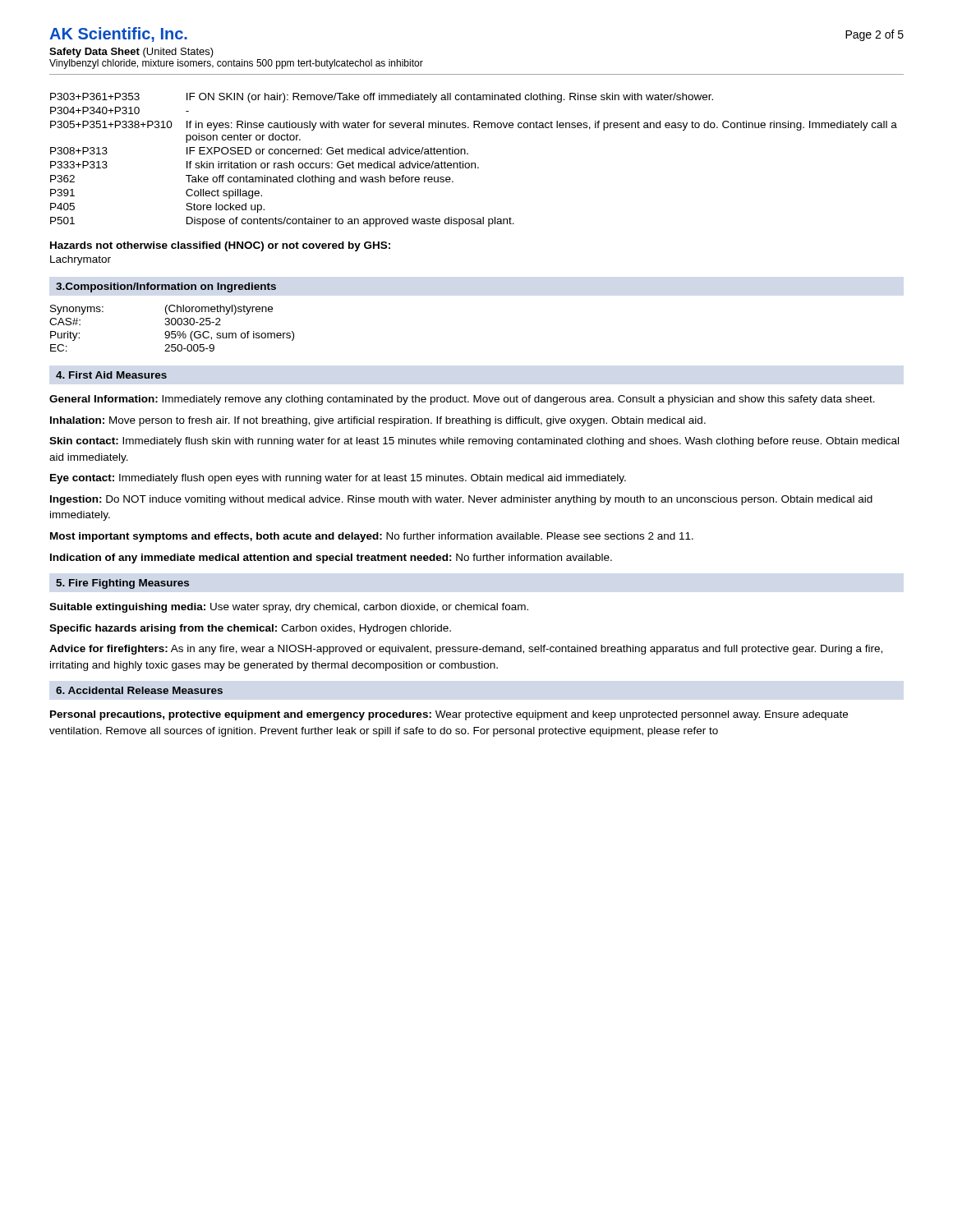Click the passage that begins "Inhalation: Move person to fresh air."
Viewport: 953px width, 1232px height.
[x=476, y=420]
